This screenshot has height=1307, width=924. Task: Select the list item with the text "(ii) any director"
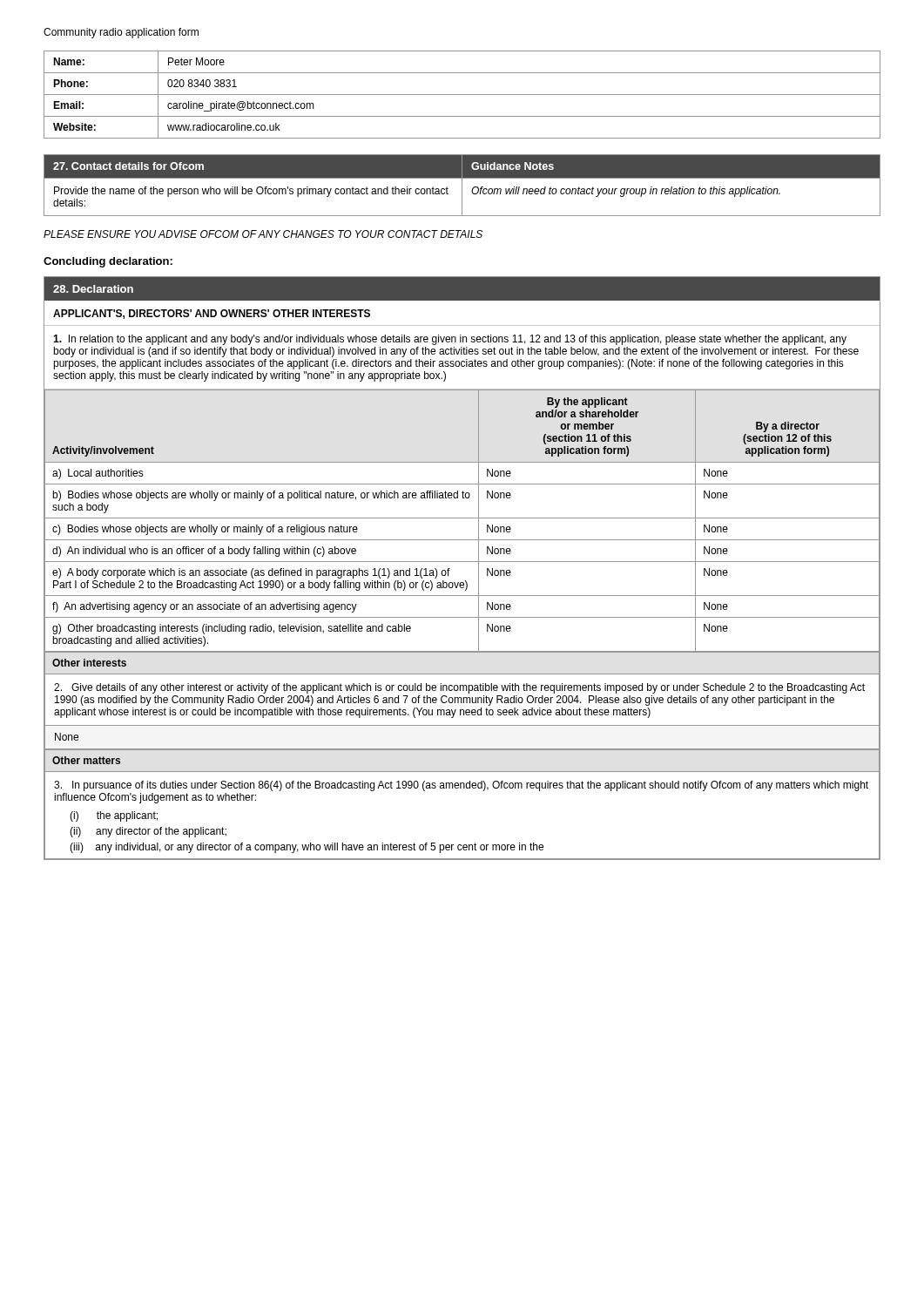pyautogui.click(x=148, y=831)
